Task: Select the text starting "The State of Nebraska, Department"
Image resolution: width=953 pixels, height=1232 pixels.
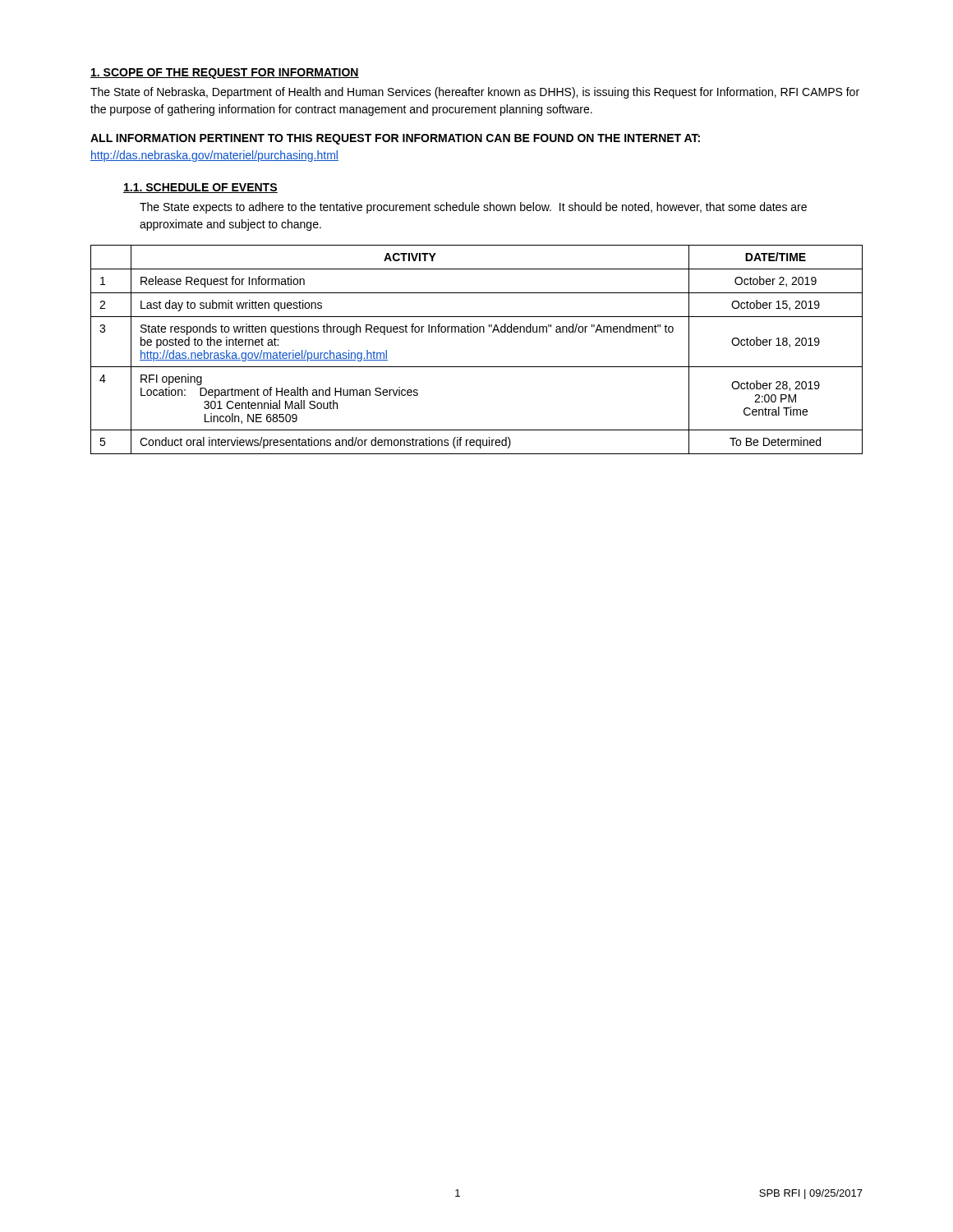Action: [475, 101]
